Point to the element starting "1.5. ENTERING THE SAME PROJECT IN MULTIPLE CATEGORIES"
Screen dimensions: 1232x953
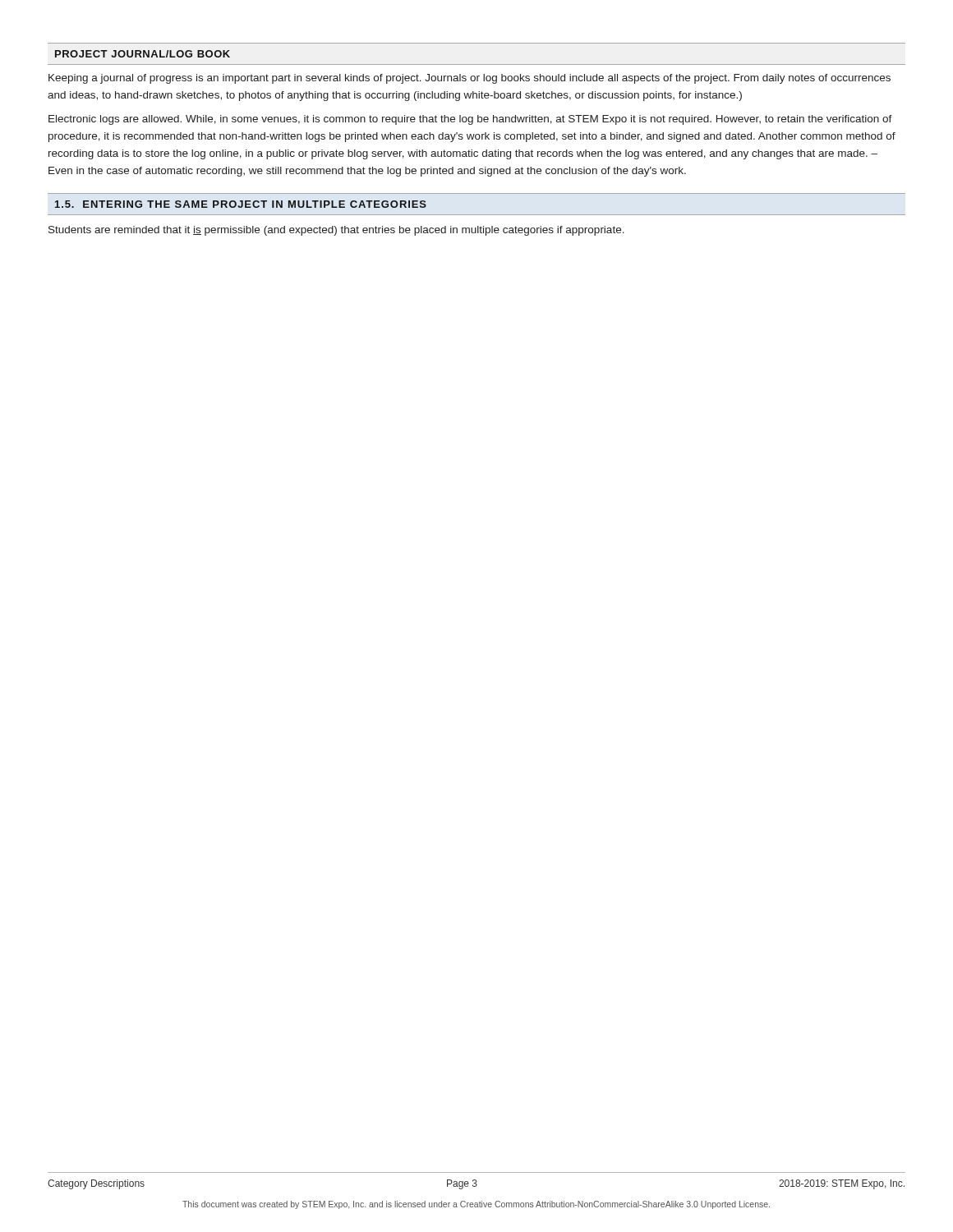241,204
